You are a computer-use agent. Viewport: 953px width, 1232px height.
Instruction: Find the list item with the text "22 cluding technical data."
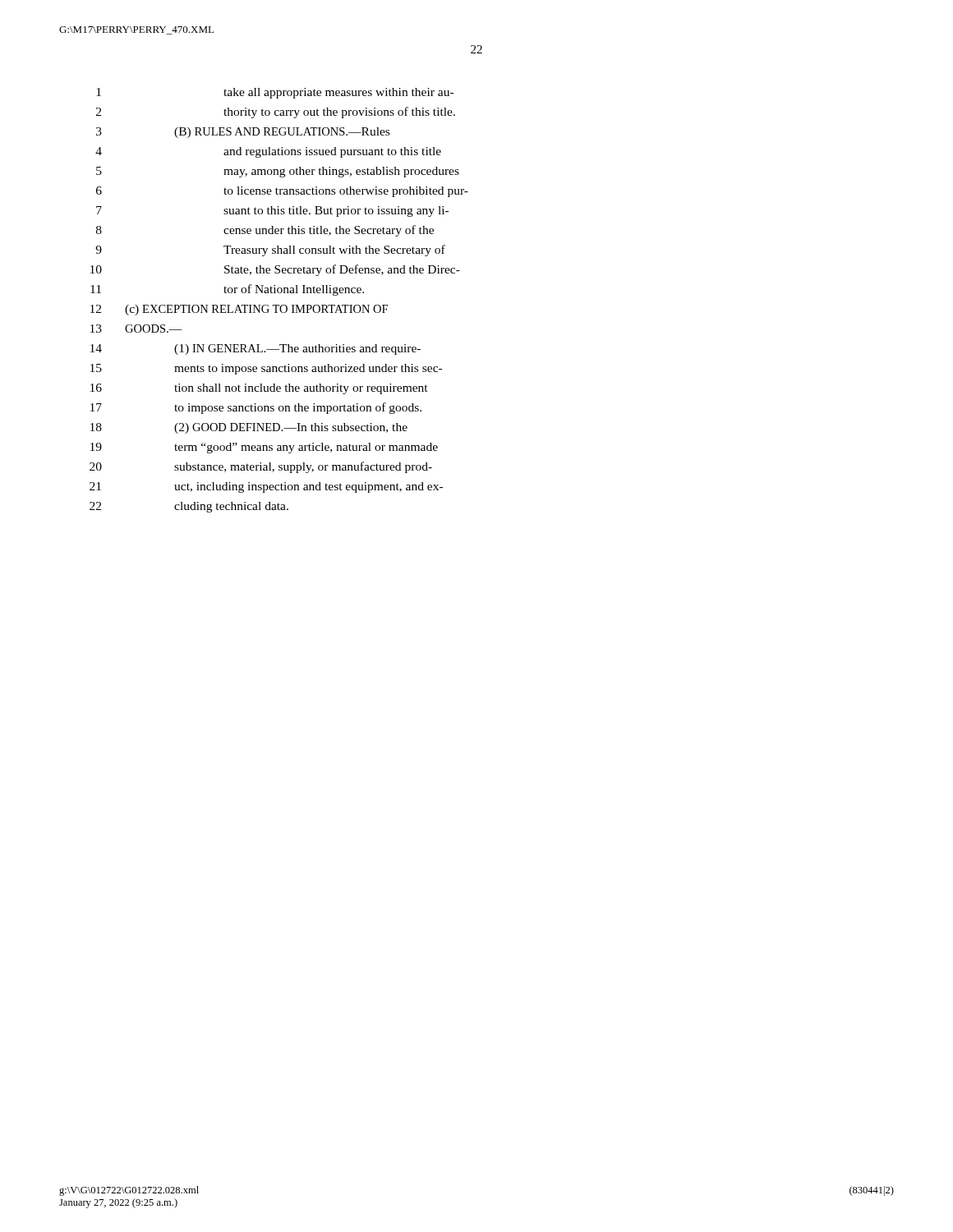click(189, 507)
